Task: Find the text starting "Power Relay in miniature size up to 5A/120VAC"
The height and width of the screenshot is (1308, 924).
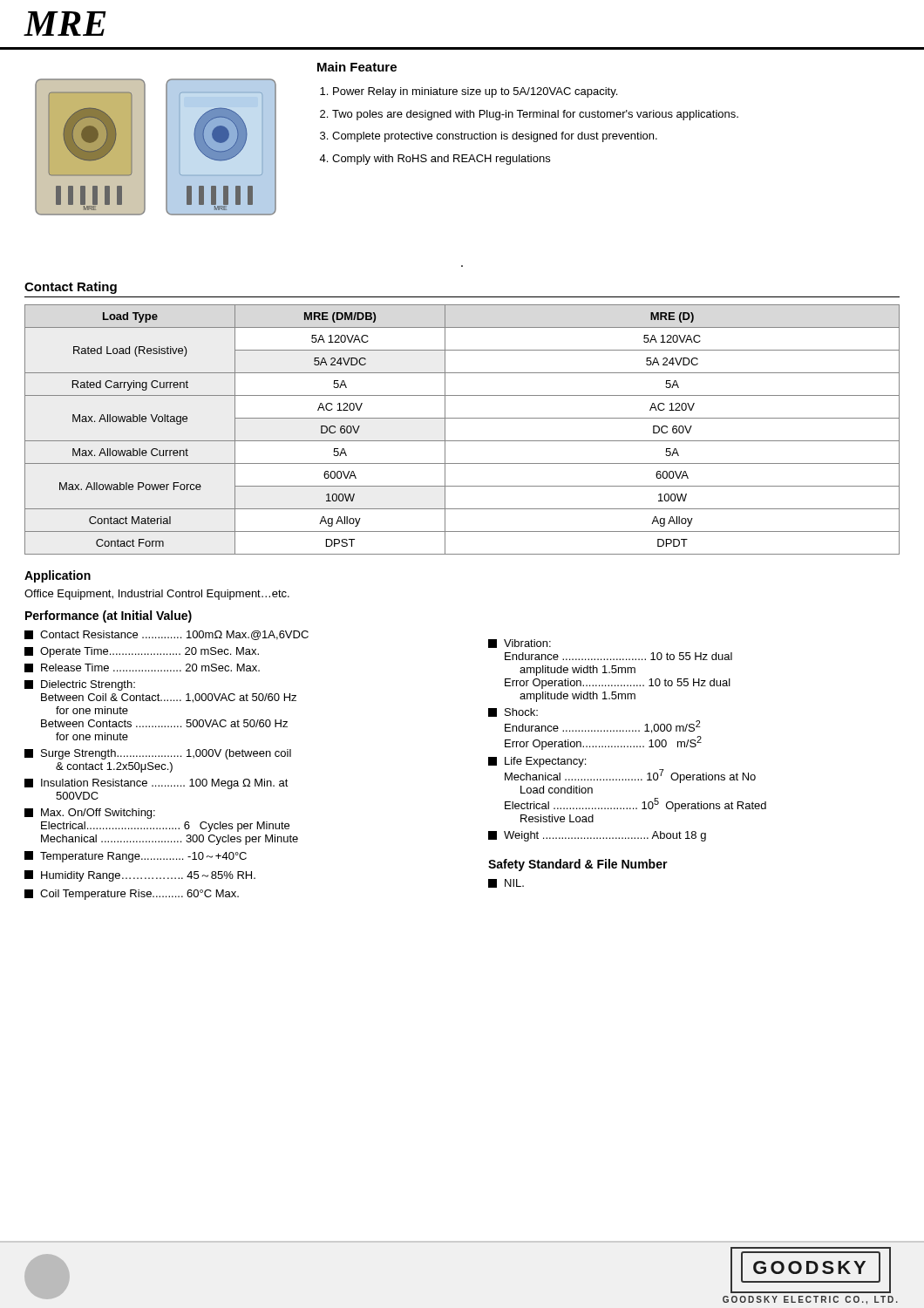Action: point(475,91)
